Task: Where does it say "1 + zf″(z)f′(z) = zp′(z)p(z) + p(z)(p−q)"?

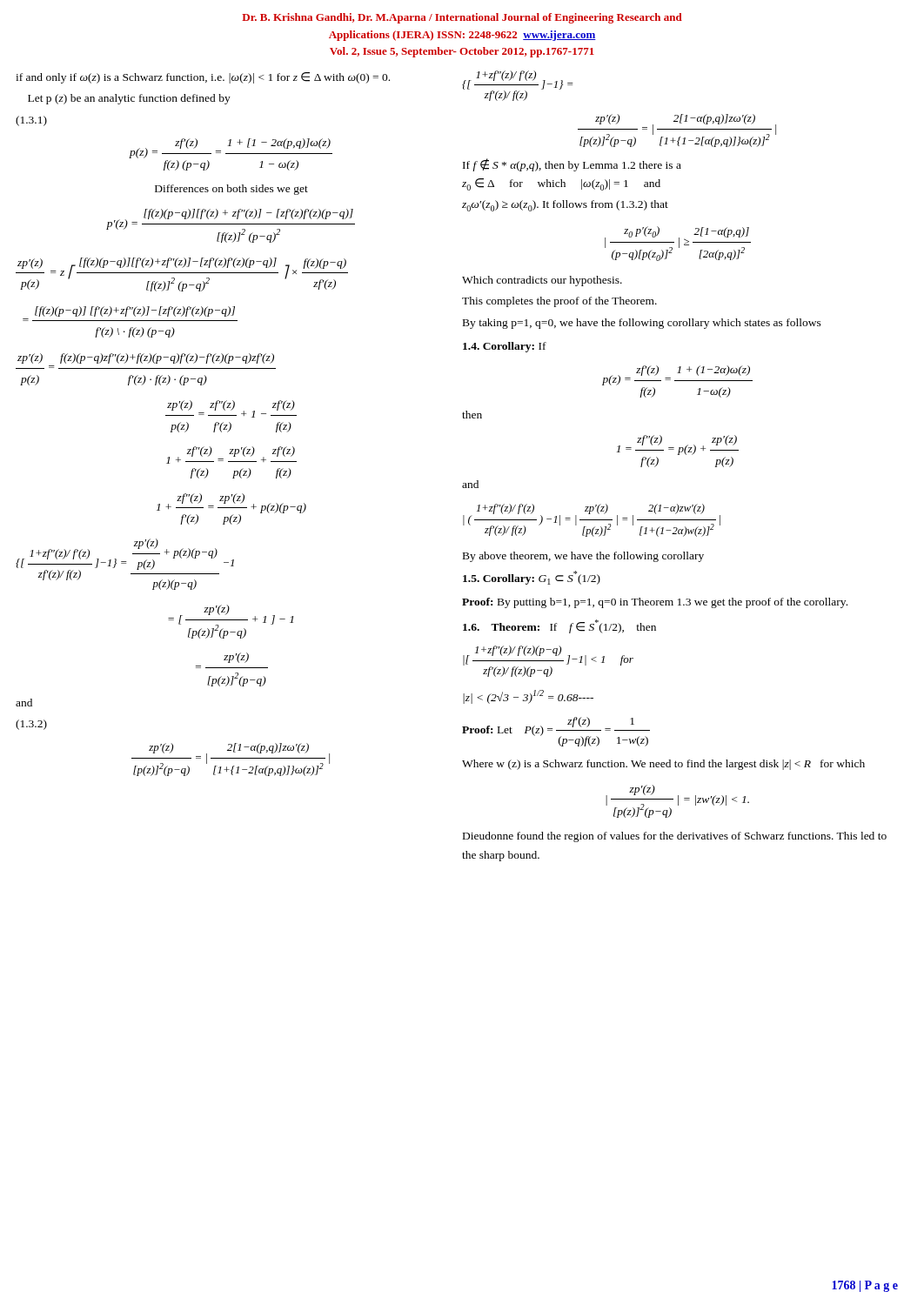Action: 231,508
